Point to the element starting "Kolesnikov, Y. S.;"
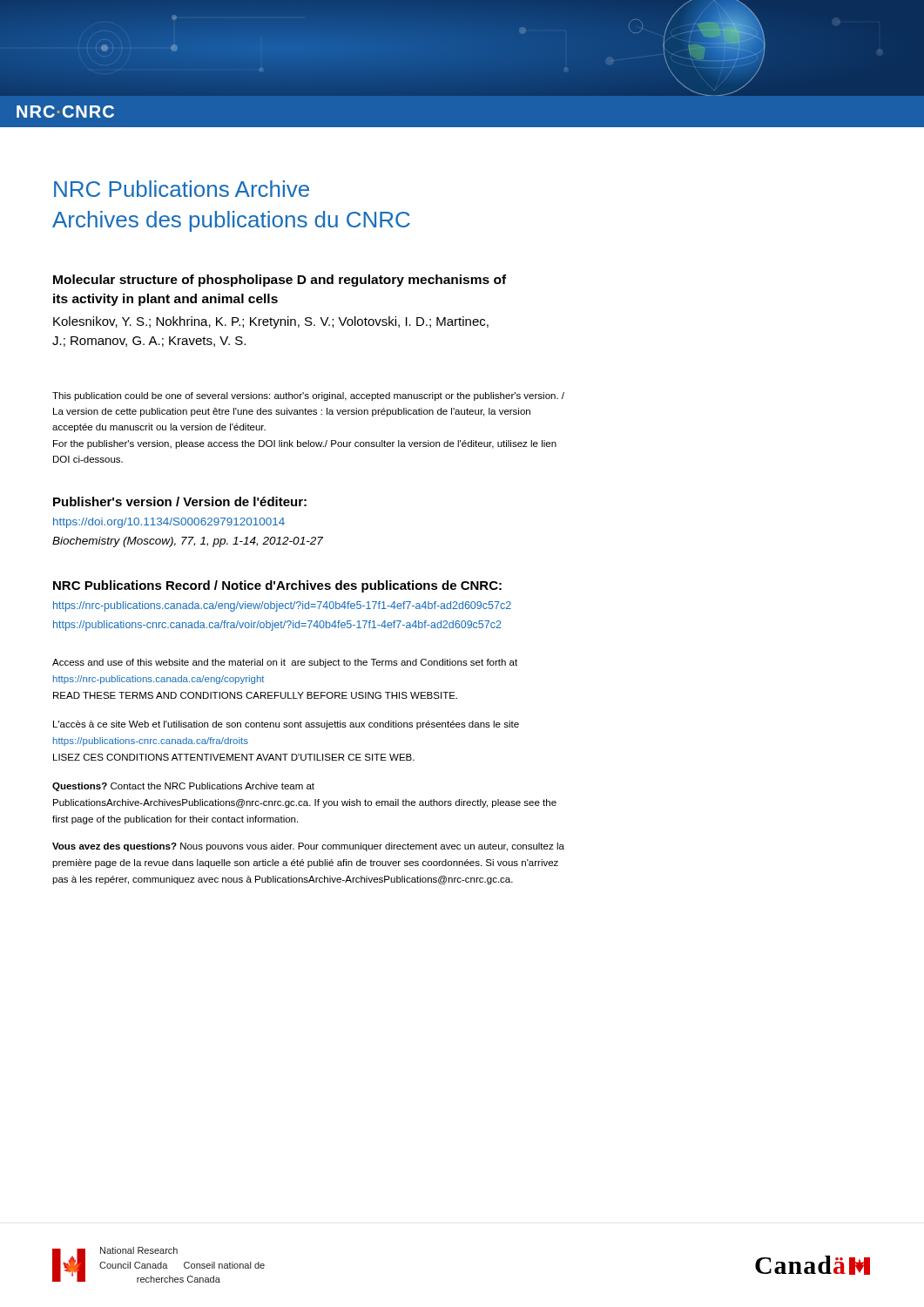This screenshot has width=924, height=1307. [271, 330]
